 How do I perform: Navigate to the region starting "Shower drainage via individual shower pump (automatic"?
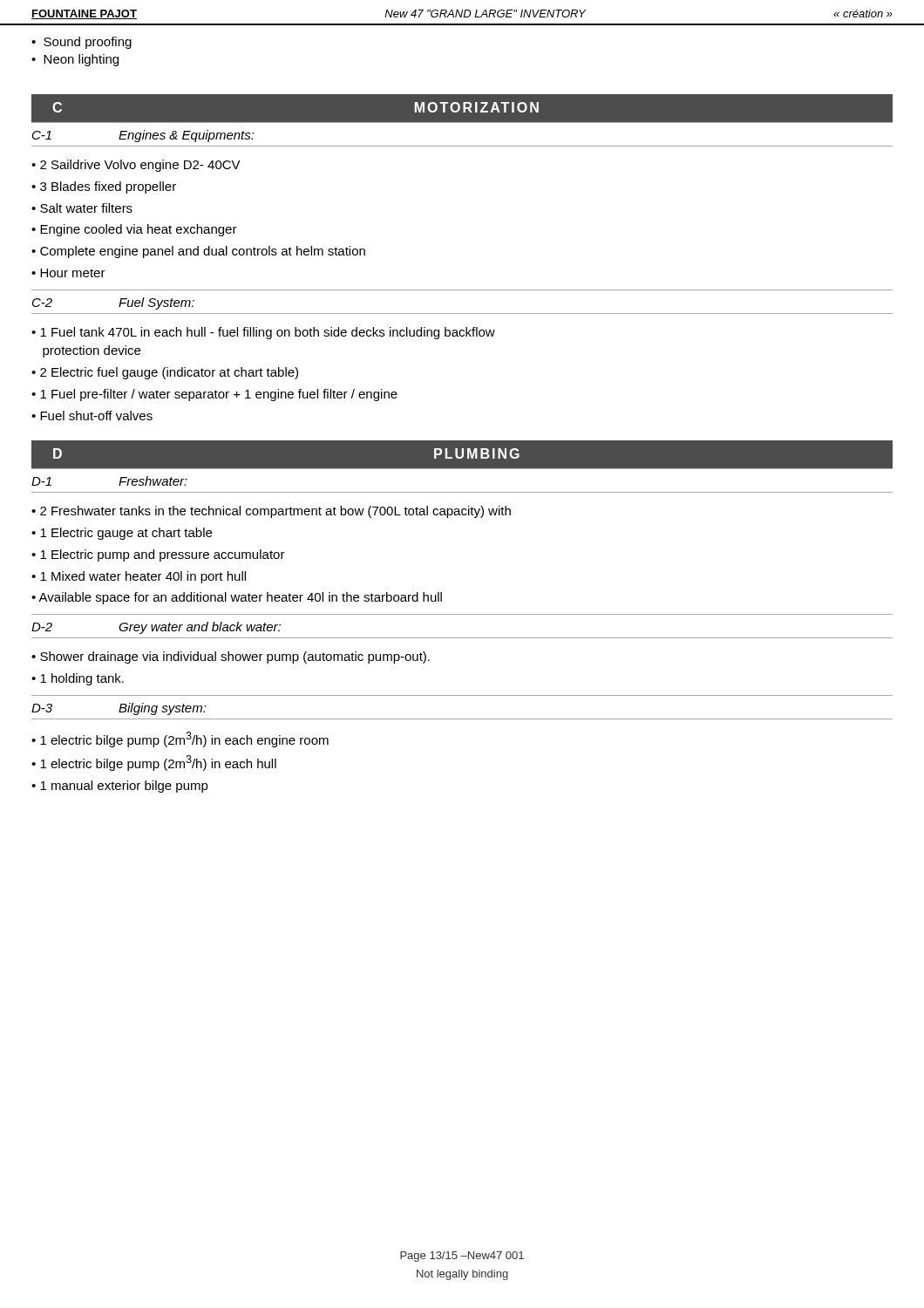click(235, 656)
